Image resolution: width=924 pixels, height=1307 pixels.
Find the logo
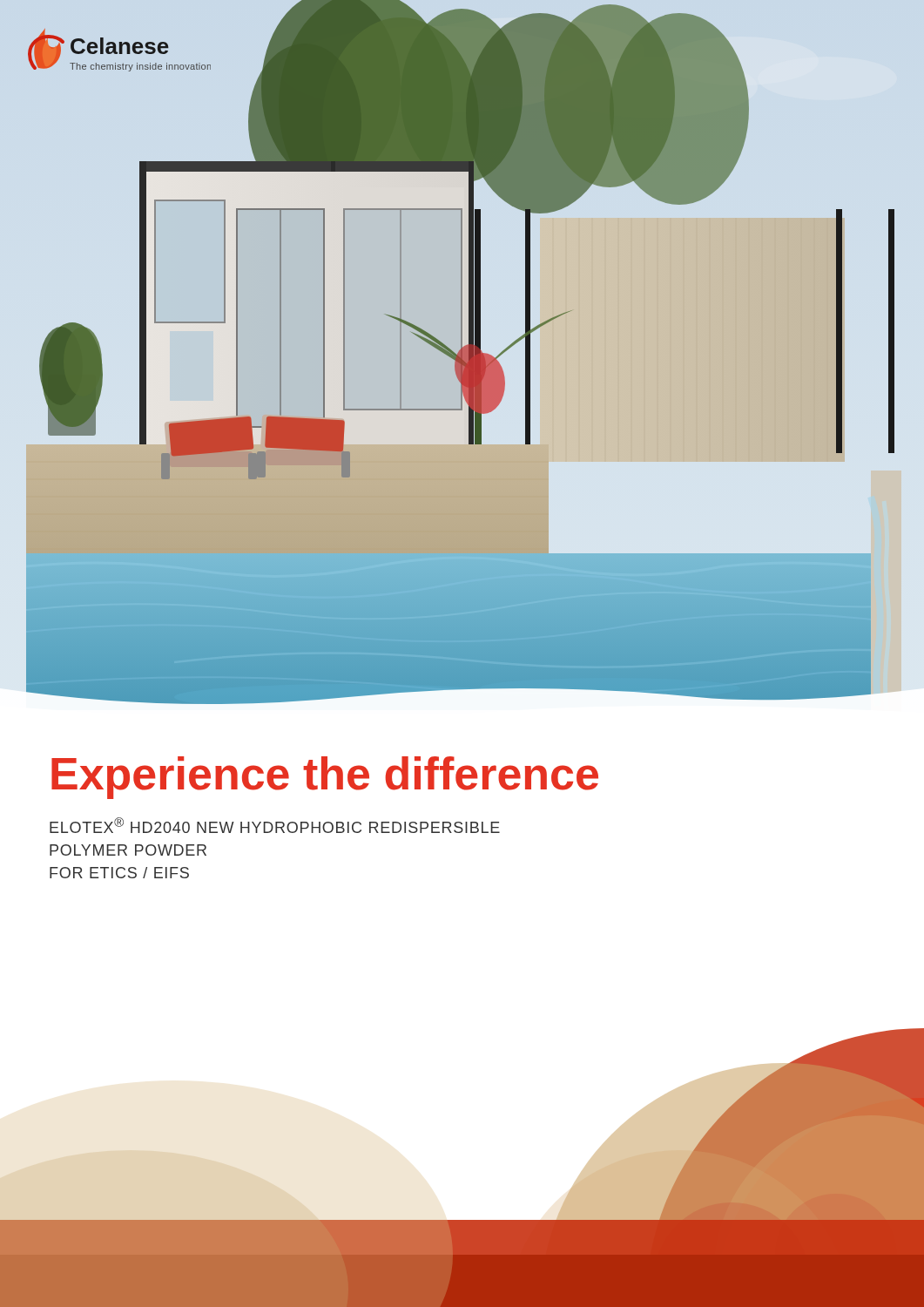coord(119,53)
